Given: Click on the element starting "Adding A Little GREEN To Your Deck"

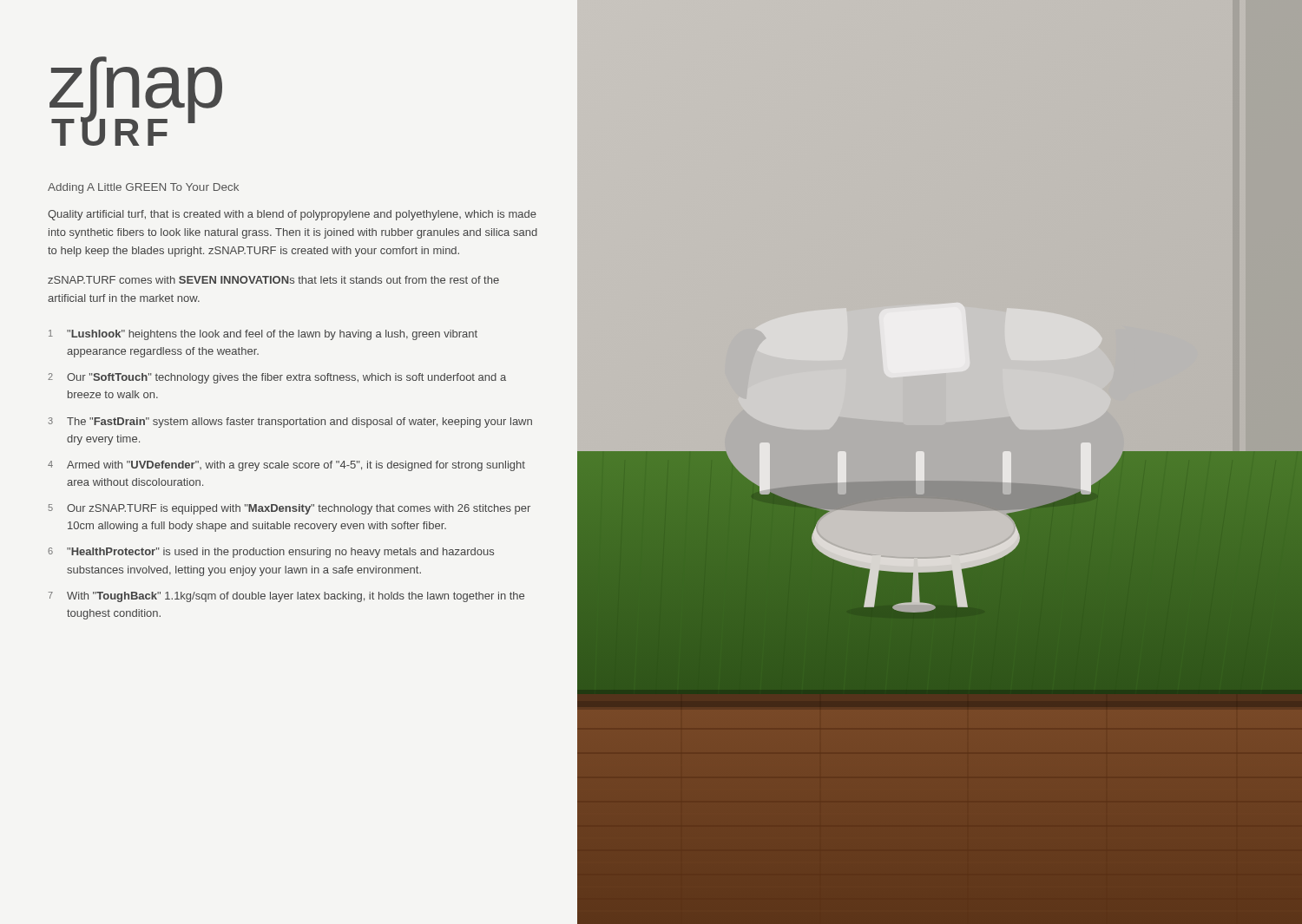Looking at the screenshot, I should pyautogui.click(x=143, y=188).
